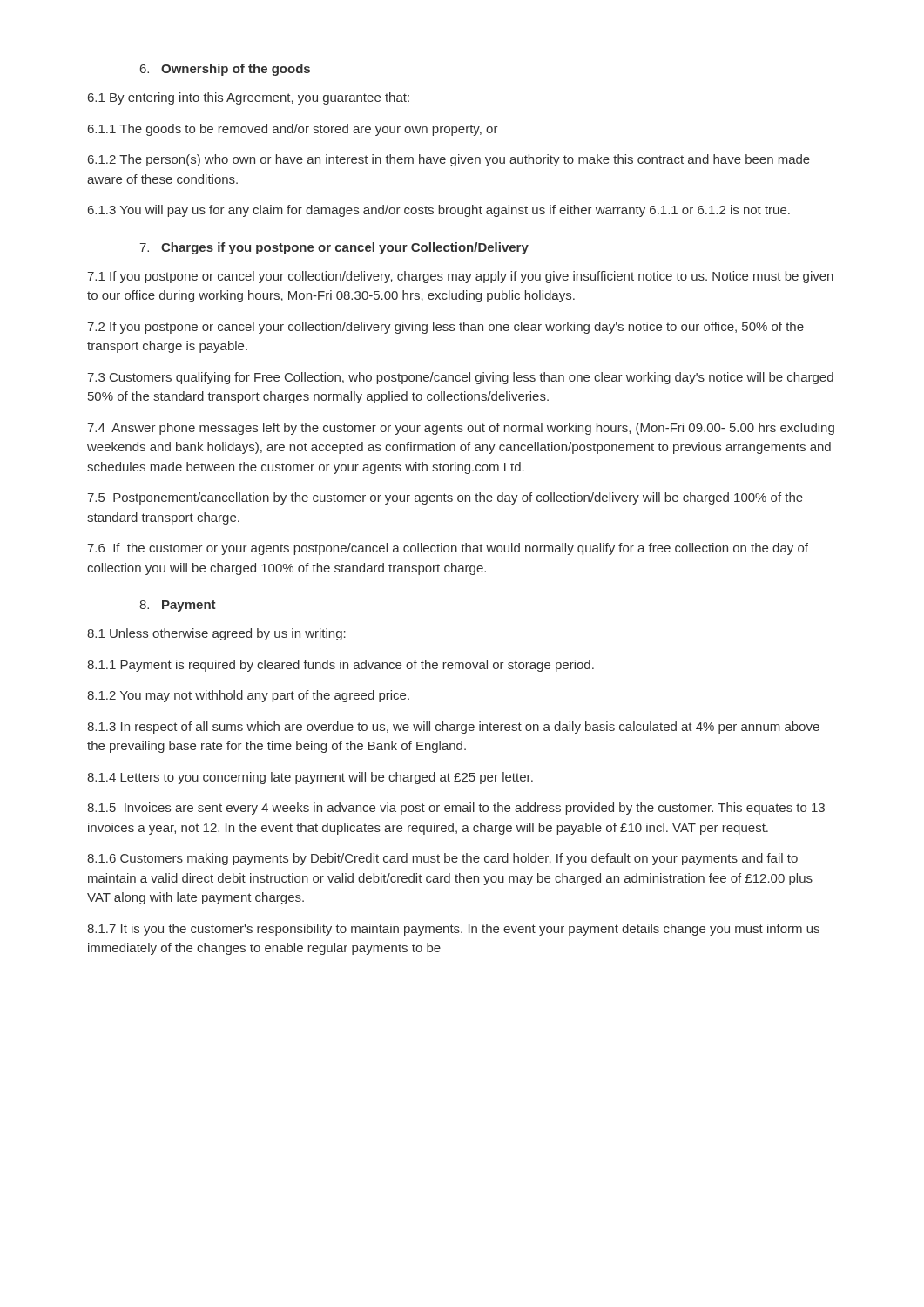This screenshot has height=1307, width=924.
Task: Locate the block of text that opens with "1.2 You may not withhold"
Action: pos(249,695)
